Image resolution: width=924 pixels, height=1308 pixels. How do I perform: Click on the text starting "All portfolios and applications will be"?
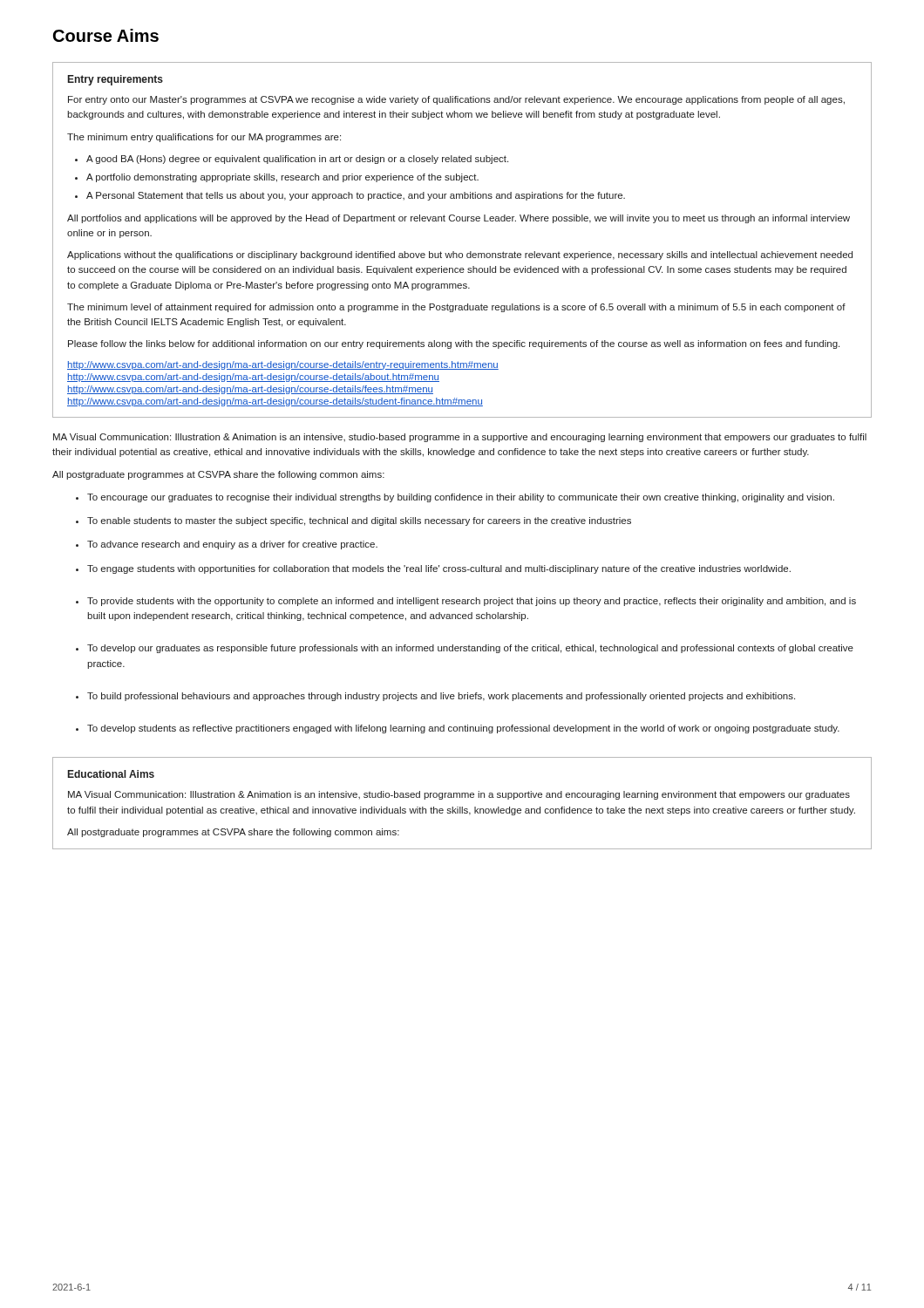(462, 226)
